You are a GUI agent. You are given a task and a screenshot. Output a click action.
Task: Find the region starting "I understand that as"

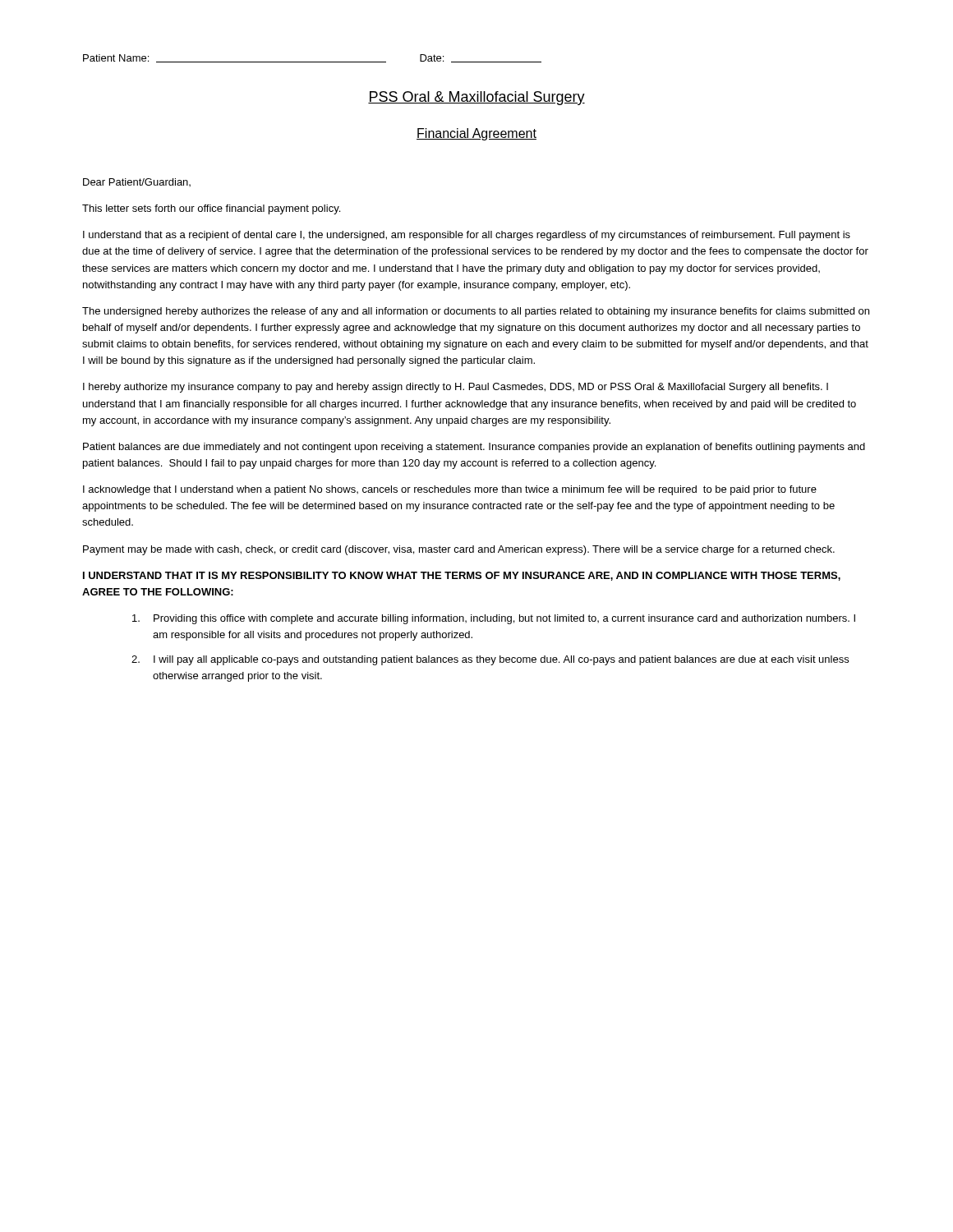pos(476,260)
